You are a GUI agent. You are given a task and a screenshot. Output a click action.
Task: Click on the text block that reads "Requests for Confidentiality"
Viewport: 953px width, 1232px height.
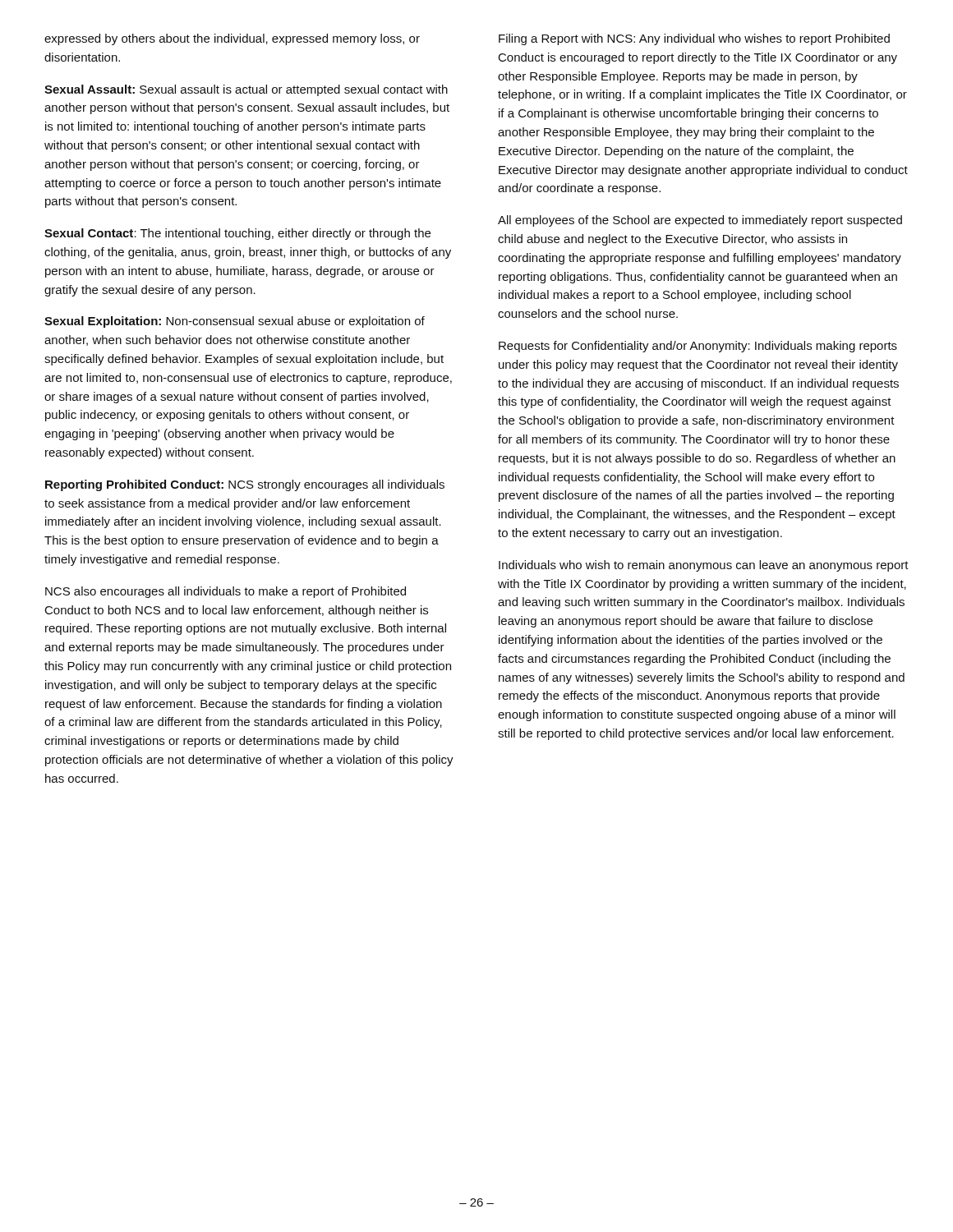pos(699,439)
